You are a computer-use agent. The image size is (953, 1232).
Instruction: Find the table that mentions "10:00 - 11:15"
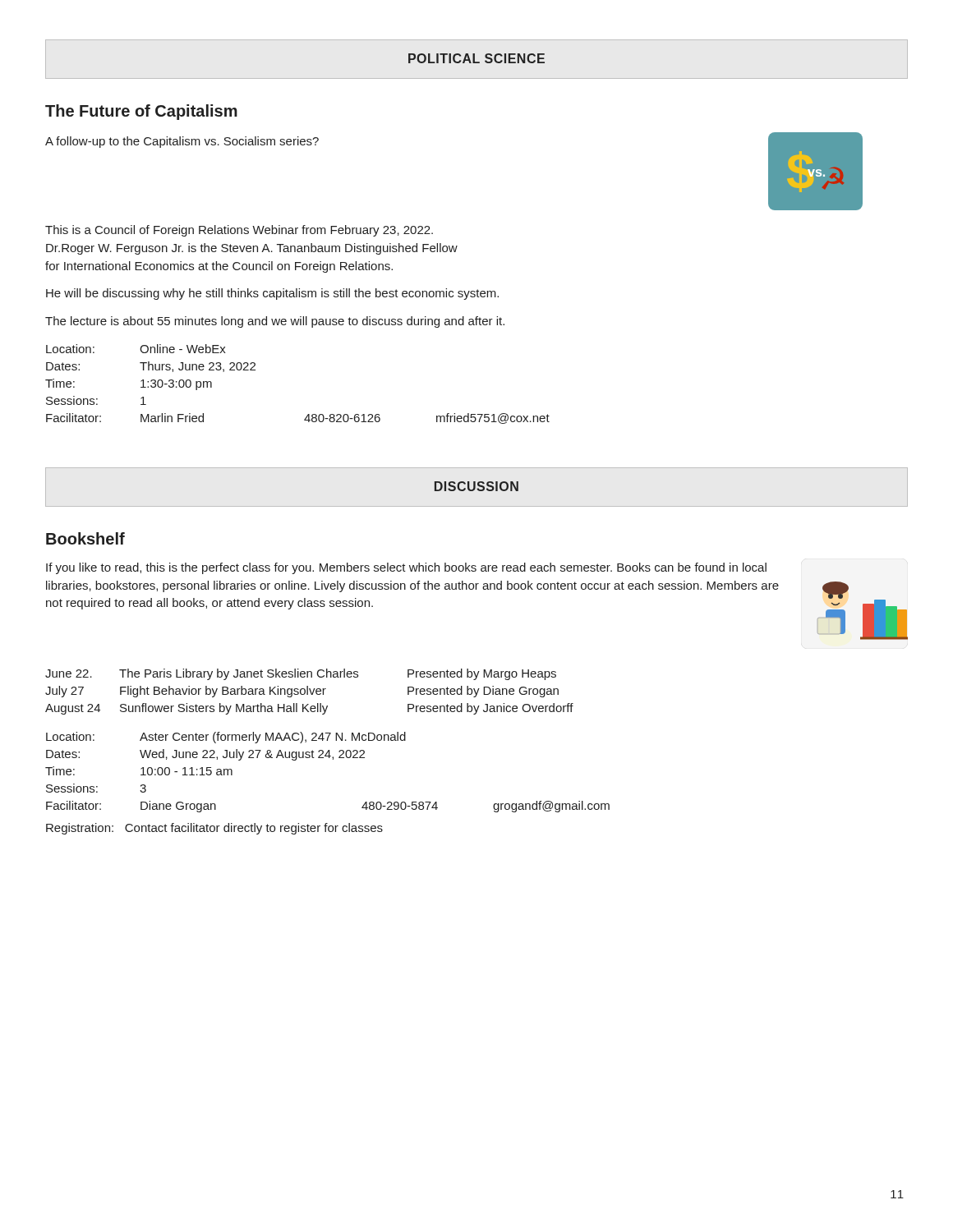[x=476, y=771]
